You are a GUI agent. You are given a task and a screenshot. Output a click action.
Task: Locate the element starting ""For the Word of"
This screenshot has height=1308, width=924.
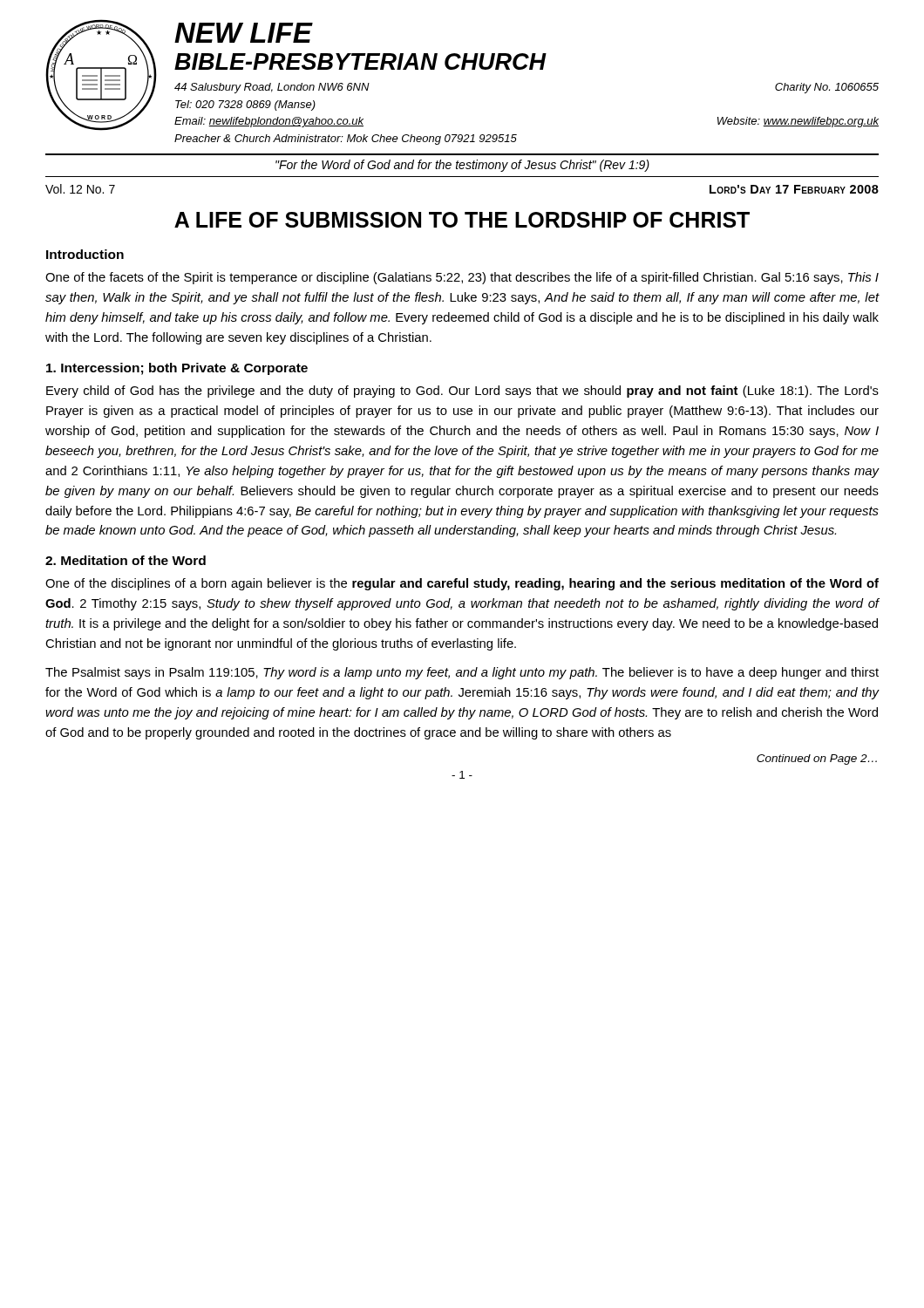point(462,165)
